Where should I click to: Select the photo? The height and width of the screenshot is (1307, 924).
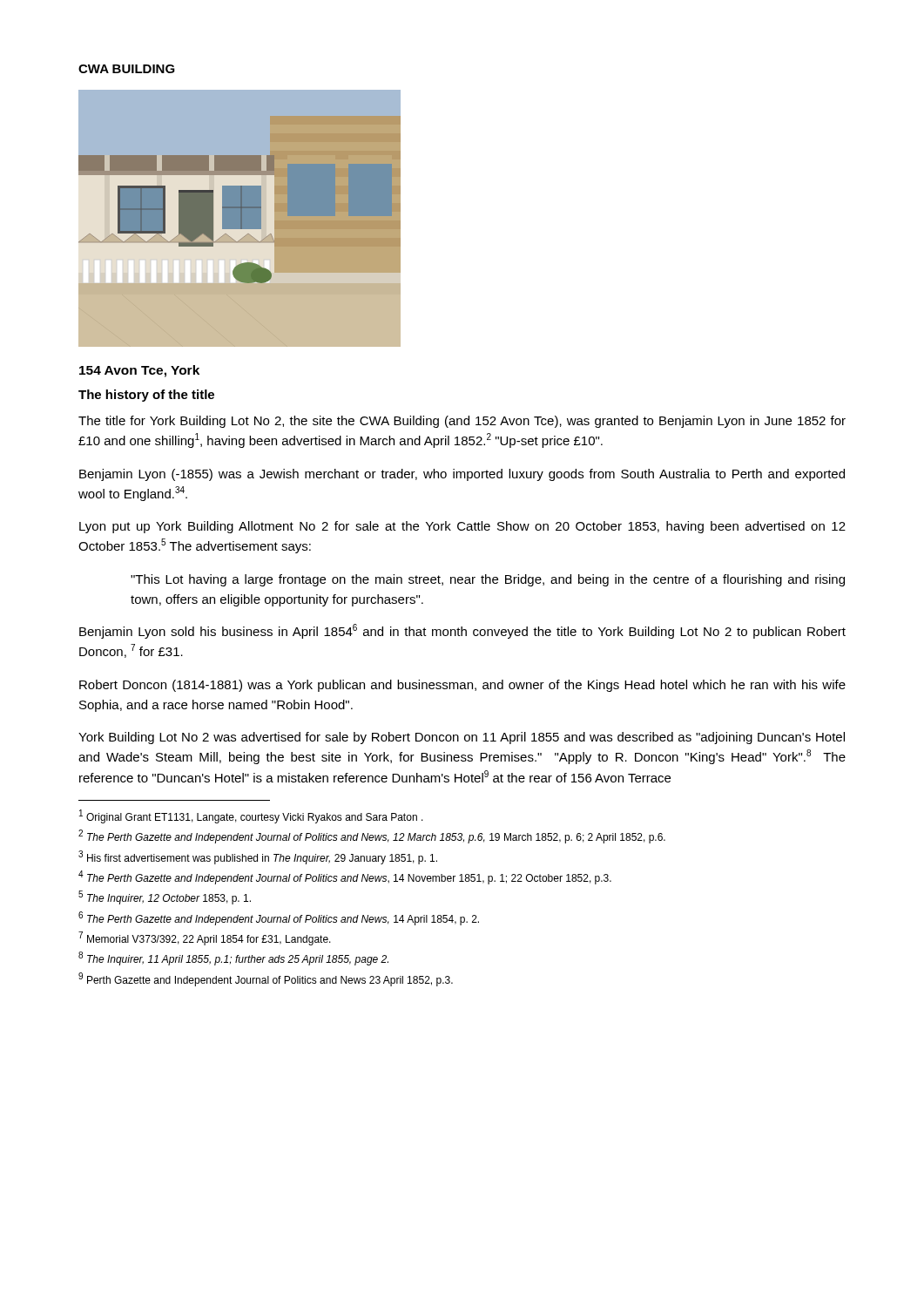pos(462,218)
